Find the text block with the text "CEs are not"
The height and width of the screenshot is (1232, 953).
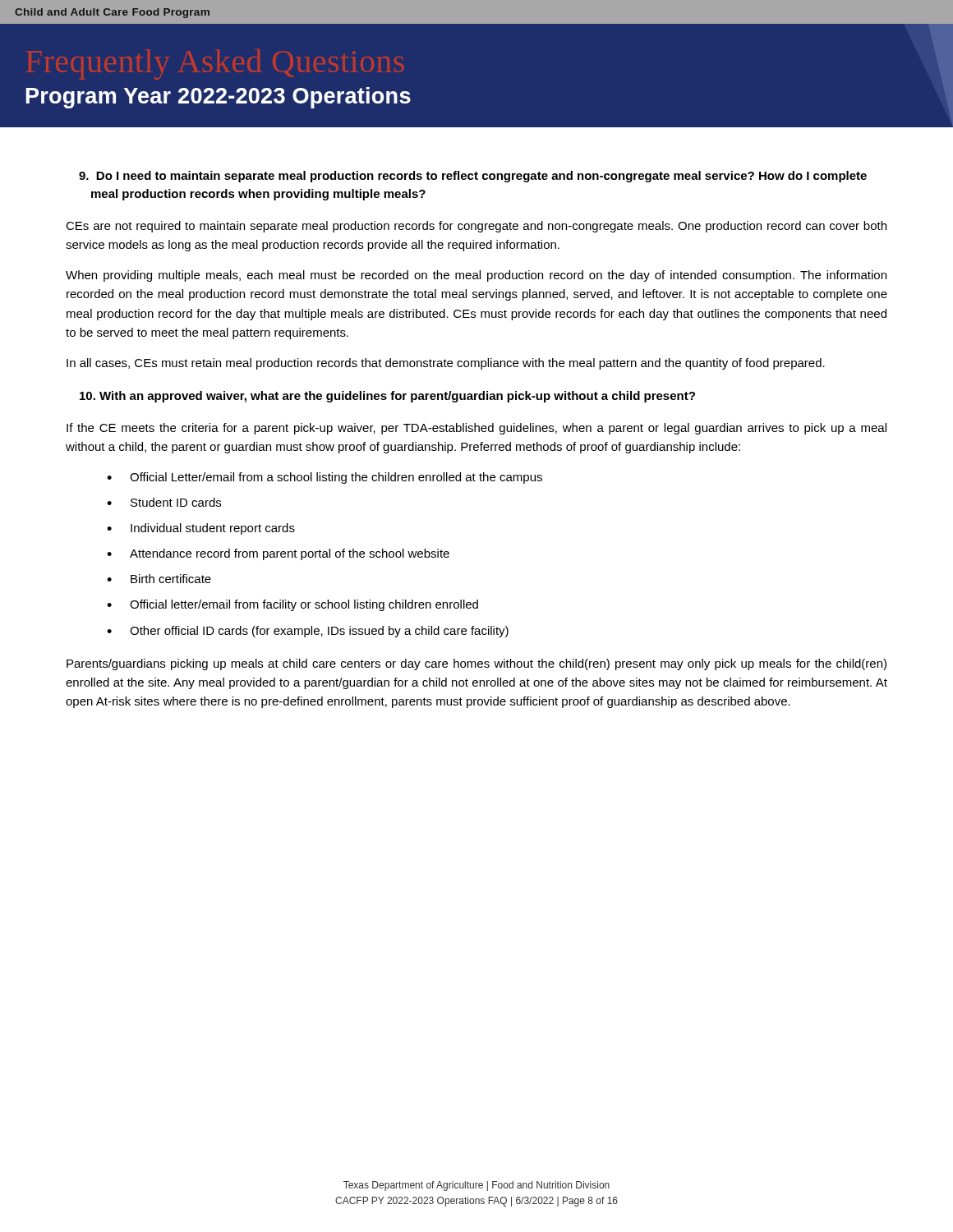coord(476,235)
